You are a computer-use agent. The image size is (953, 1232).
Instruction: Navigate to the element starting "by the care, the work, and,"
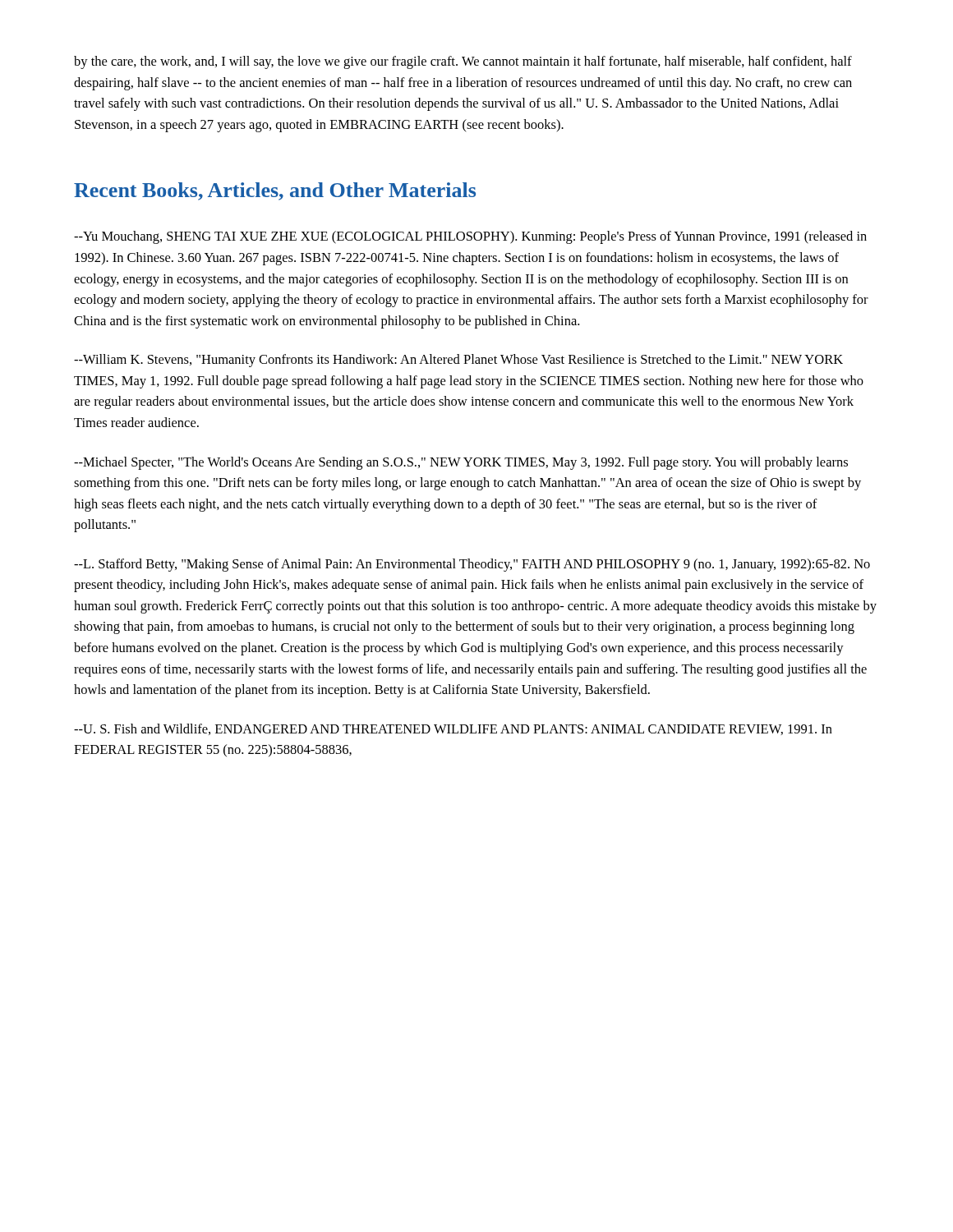(x=463, y=93)
